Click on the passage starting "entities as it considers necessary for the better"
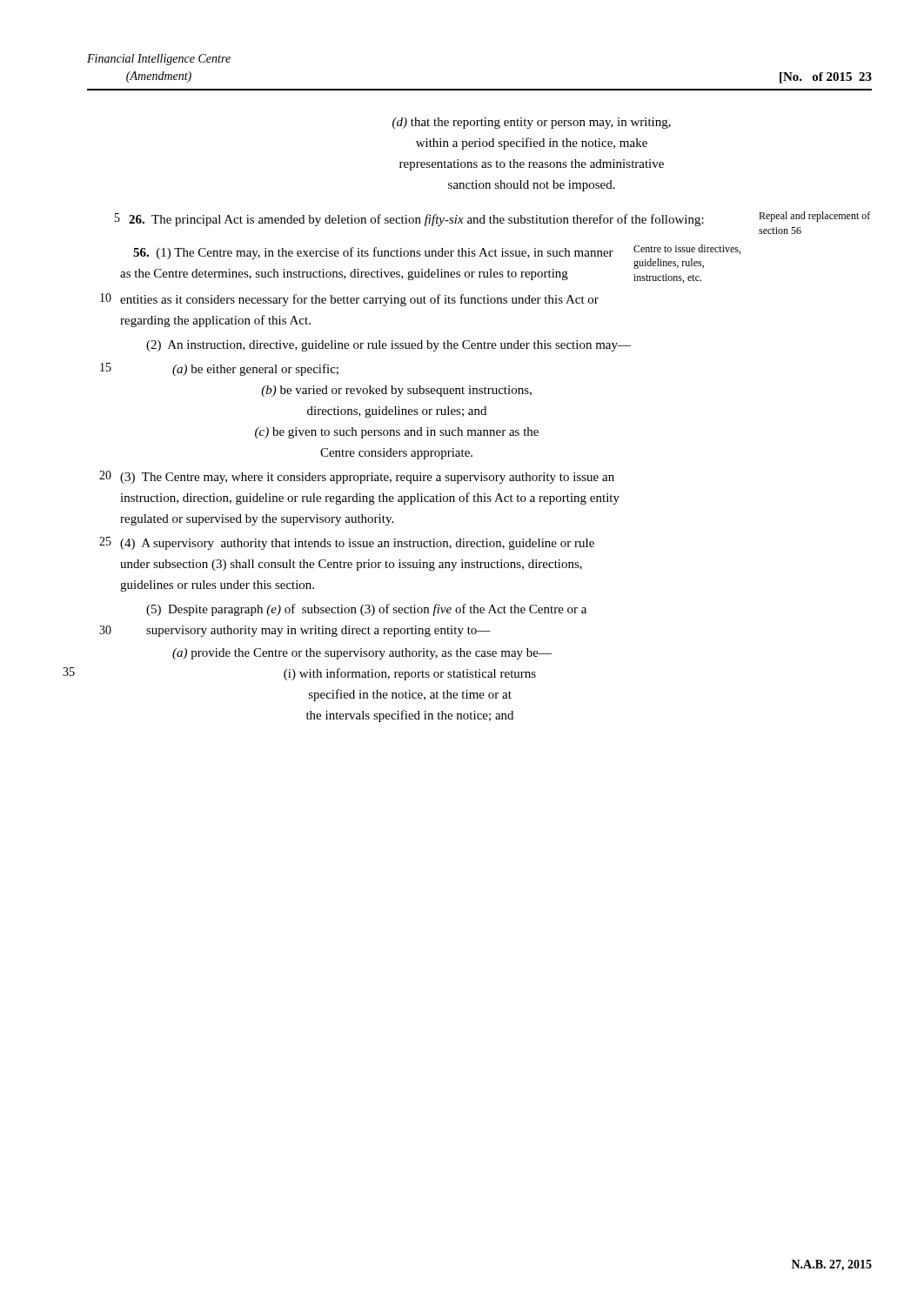Viewport: 924px width, 1305px height. coord(359,310)
